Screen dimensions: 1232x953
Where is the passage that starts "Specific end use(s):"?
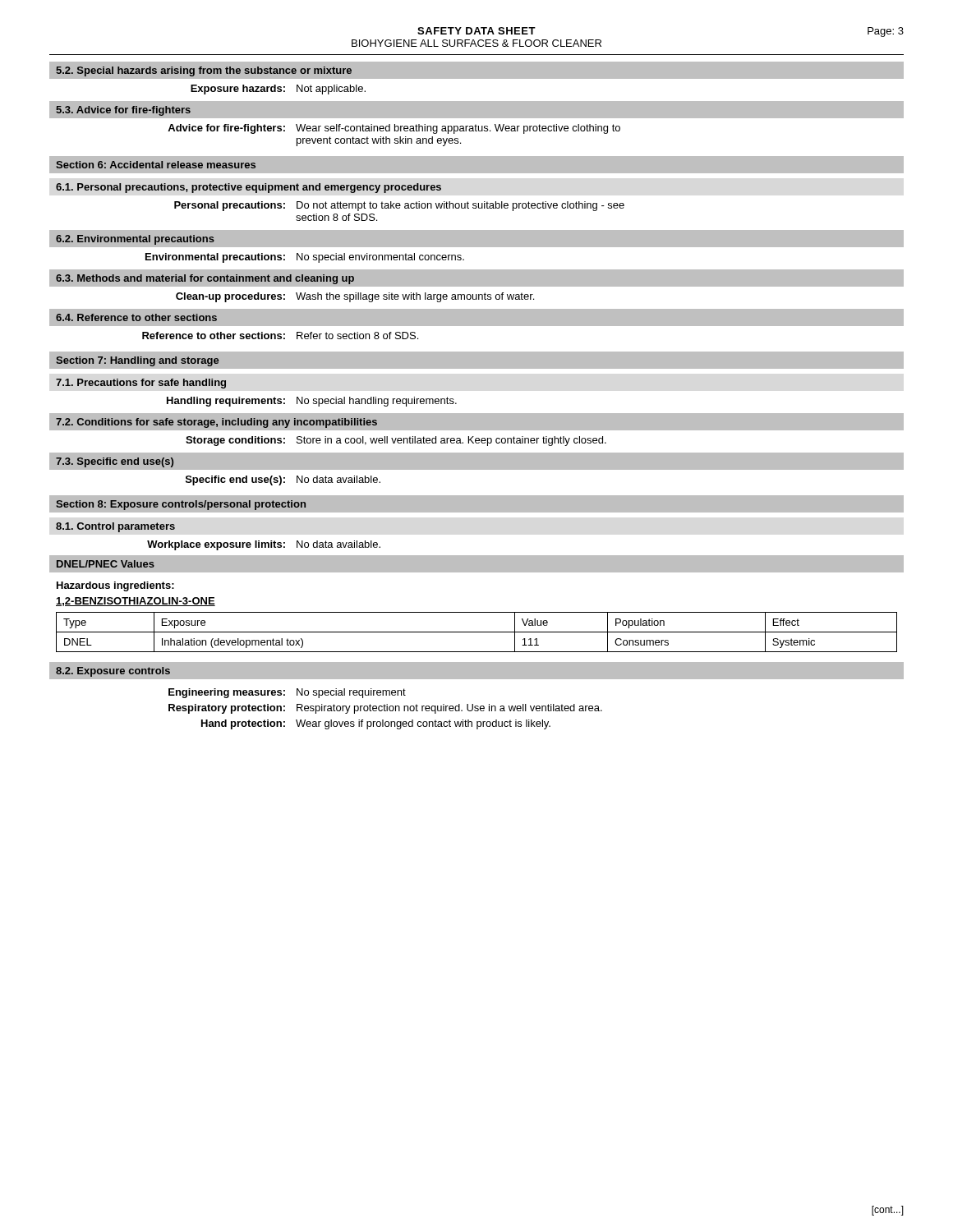tap(476, 479)
